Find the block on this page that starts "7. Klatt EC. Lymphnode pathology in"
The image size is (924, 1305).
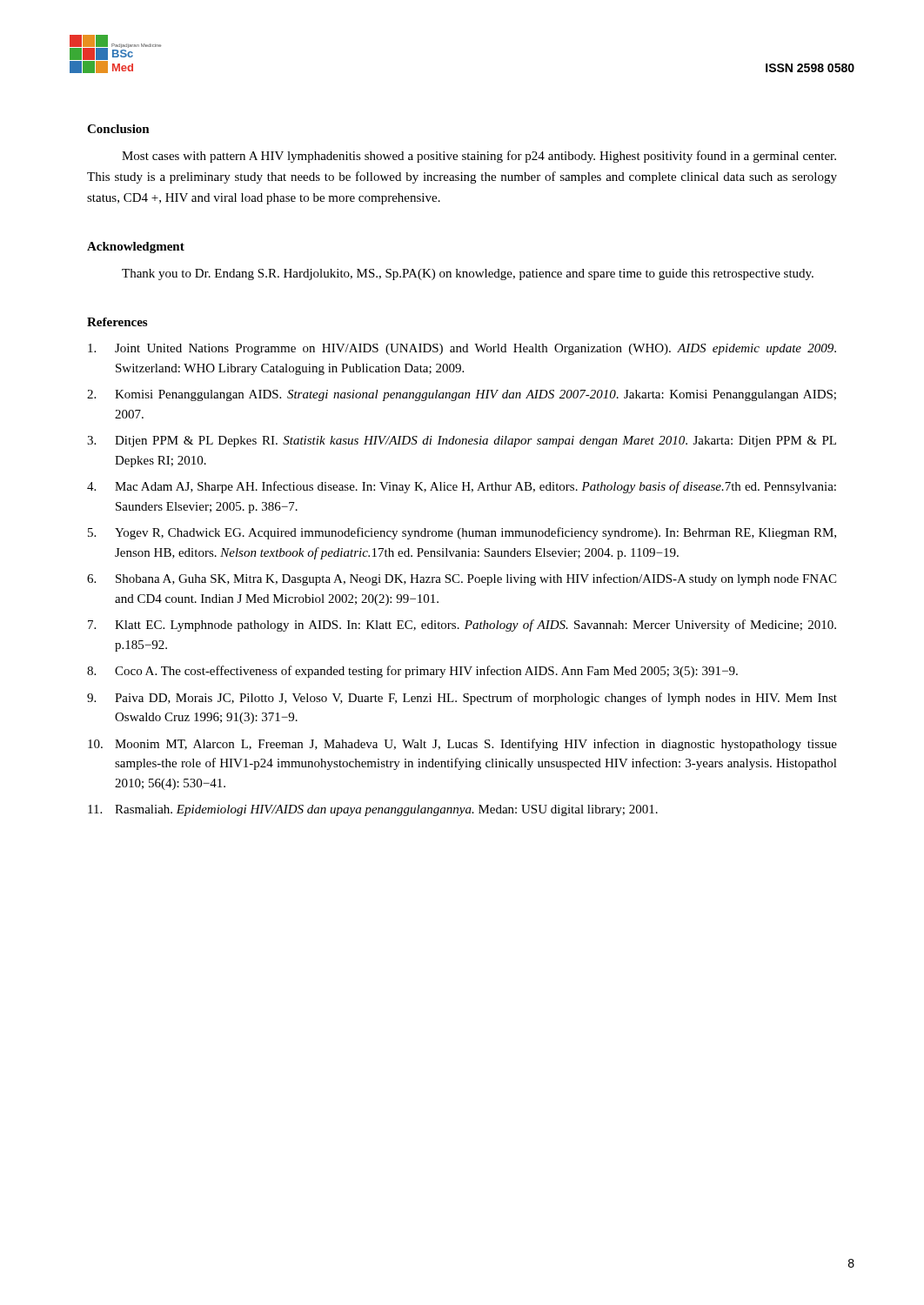462,635
